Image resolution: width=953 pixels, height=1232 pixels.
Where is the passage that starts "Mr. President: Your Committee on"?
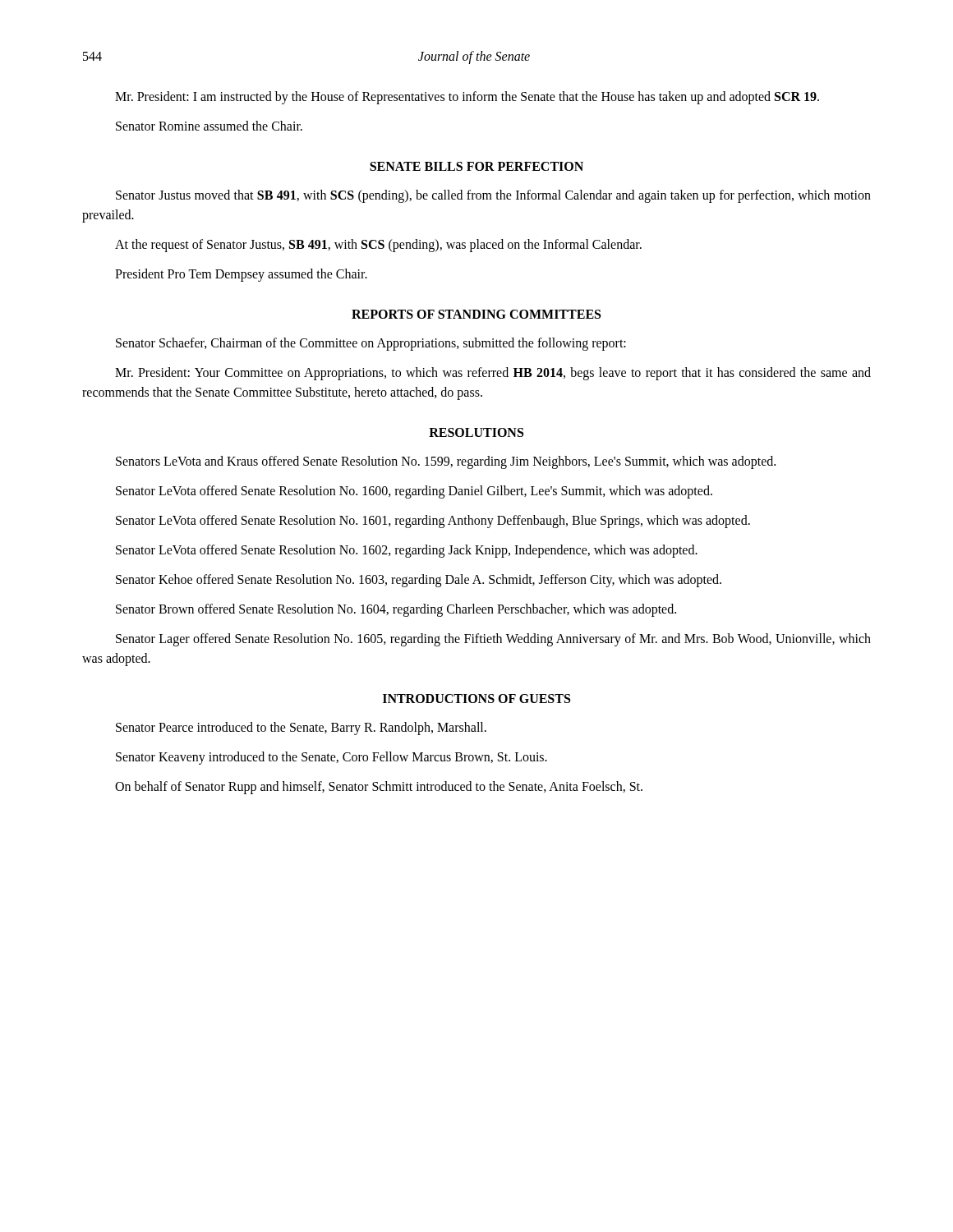pos(476,382)
